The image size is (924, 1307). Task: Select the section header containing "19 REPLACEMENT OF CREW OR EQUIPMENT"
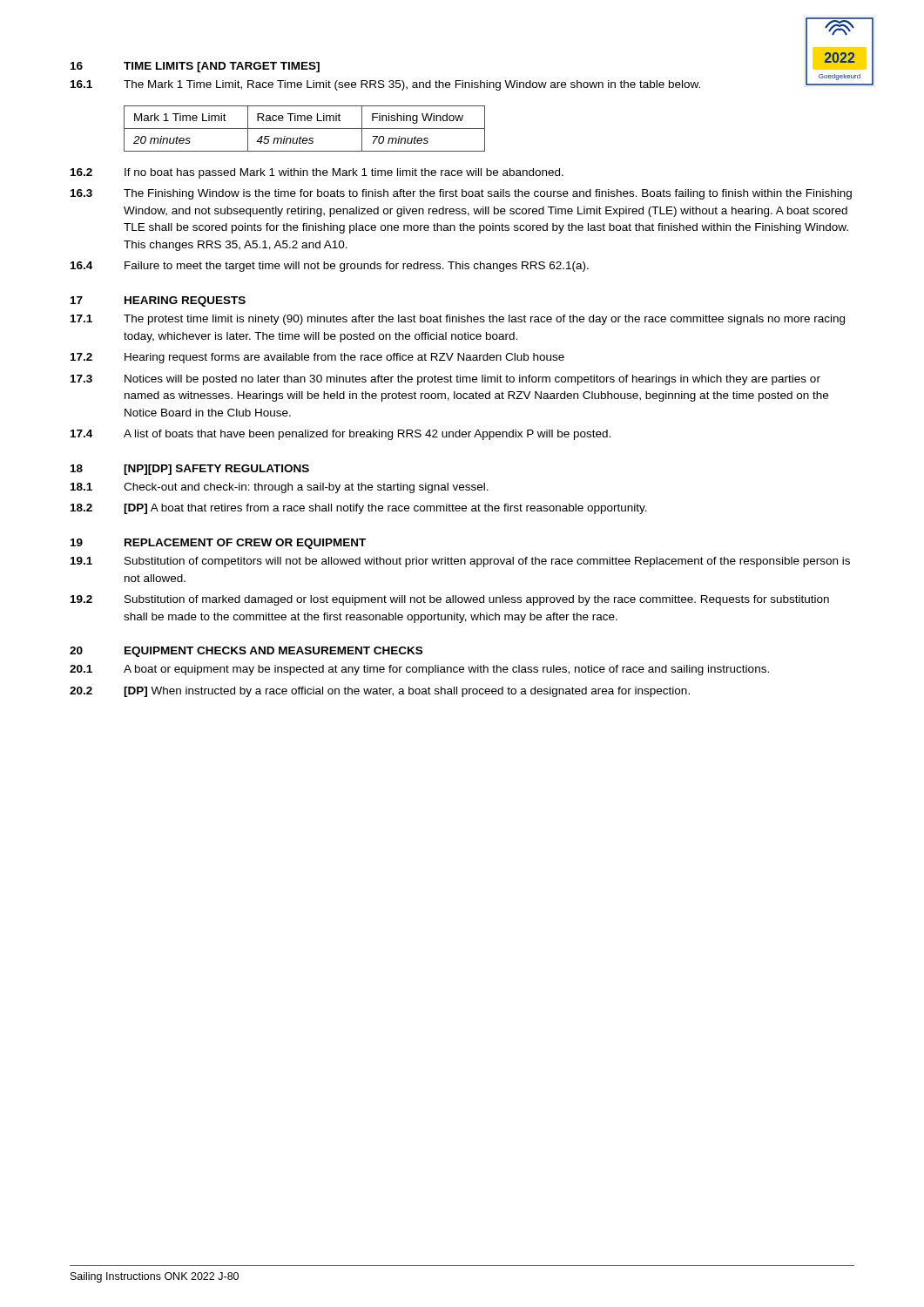[x=218, y=544]
